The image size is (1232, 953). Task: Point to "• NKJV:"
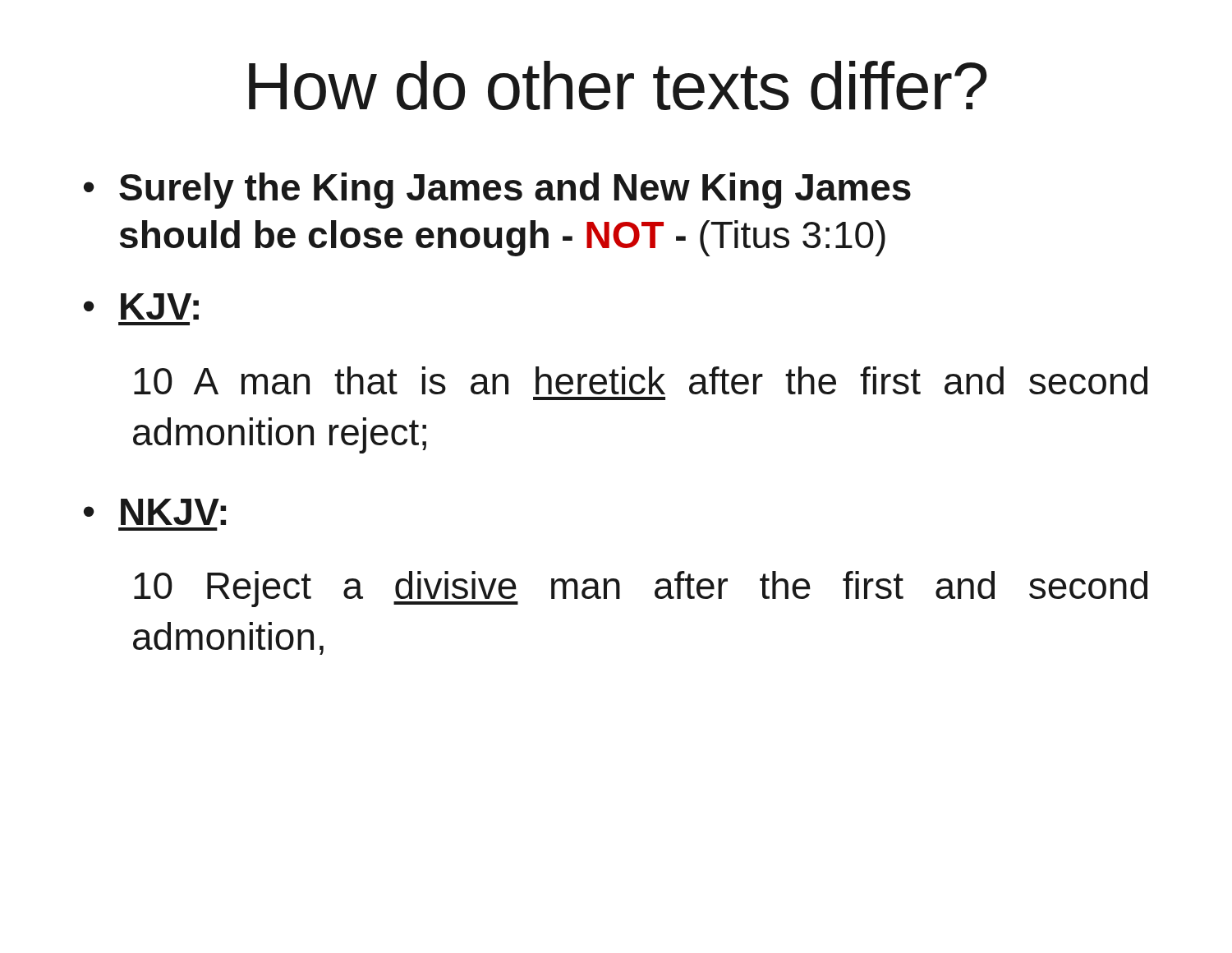click(x=156, y=512)
